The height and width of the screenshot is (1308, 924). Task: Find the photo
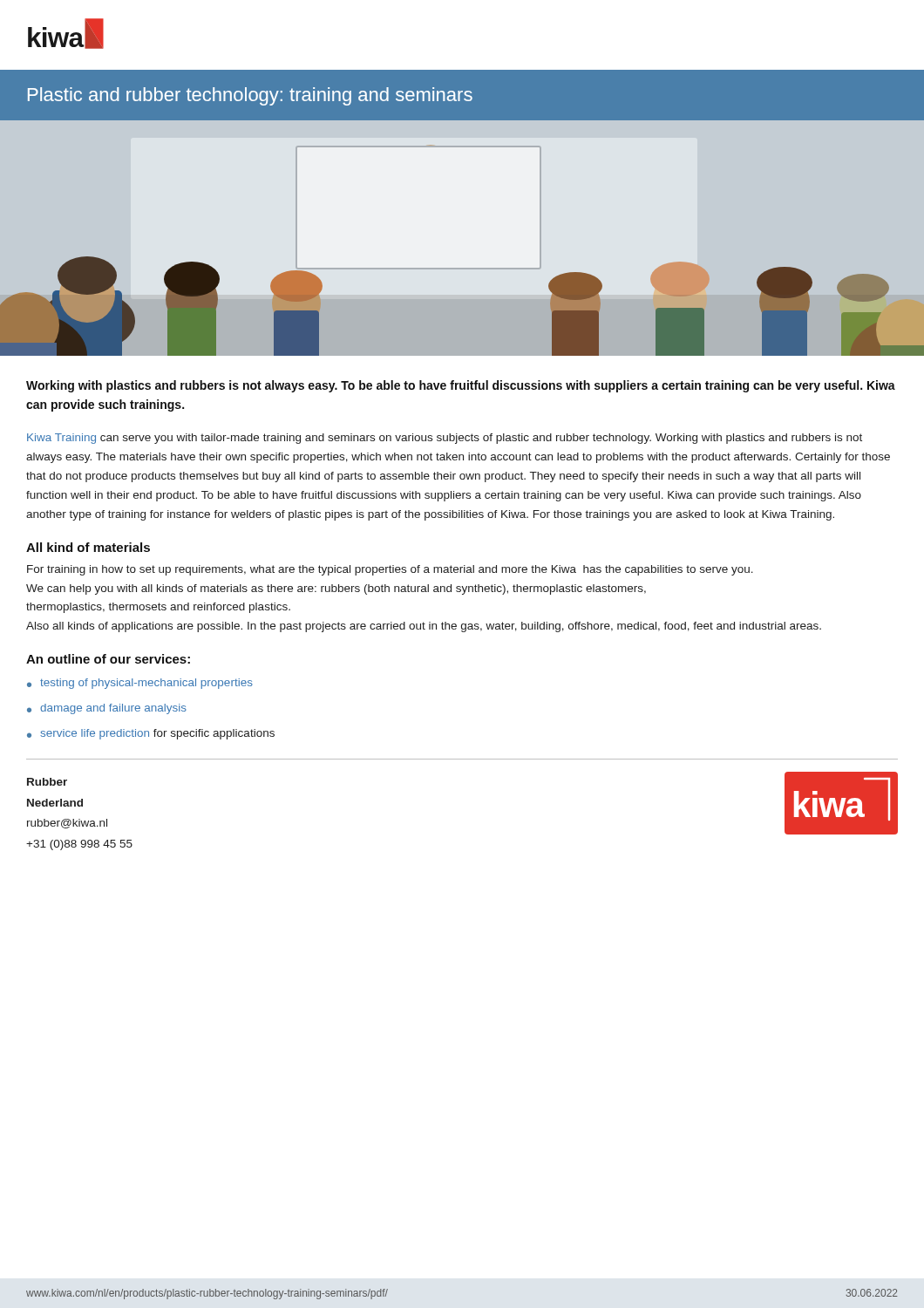462,238
